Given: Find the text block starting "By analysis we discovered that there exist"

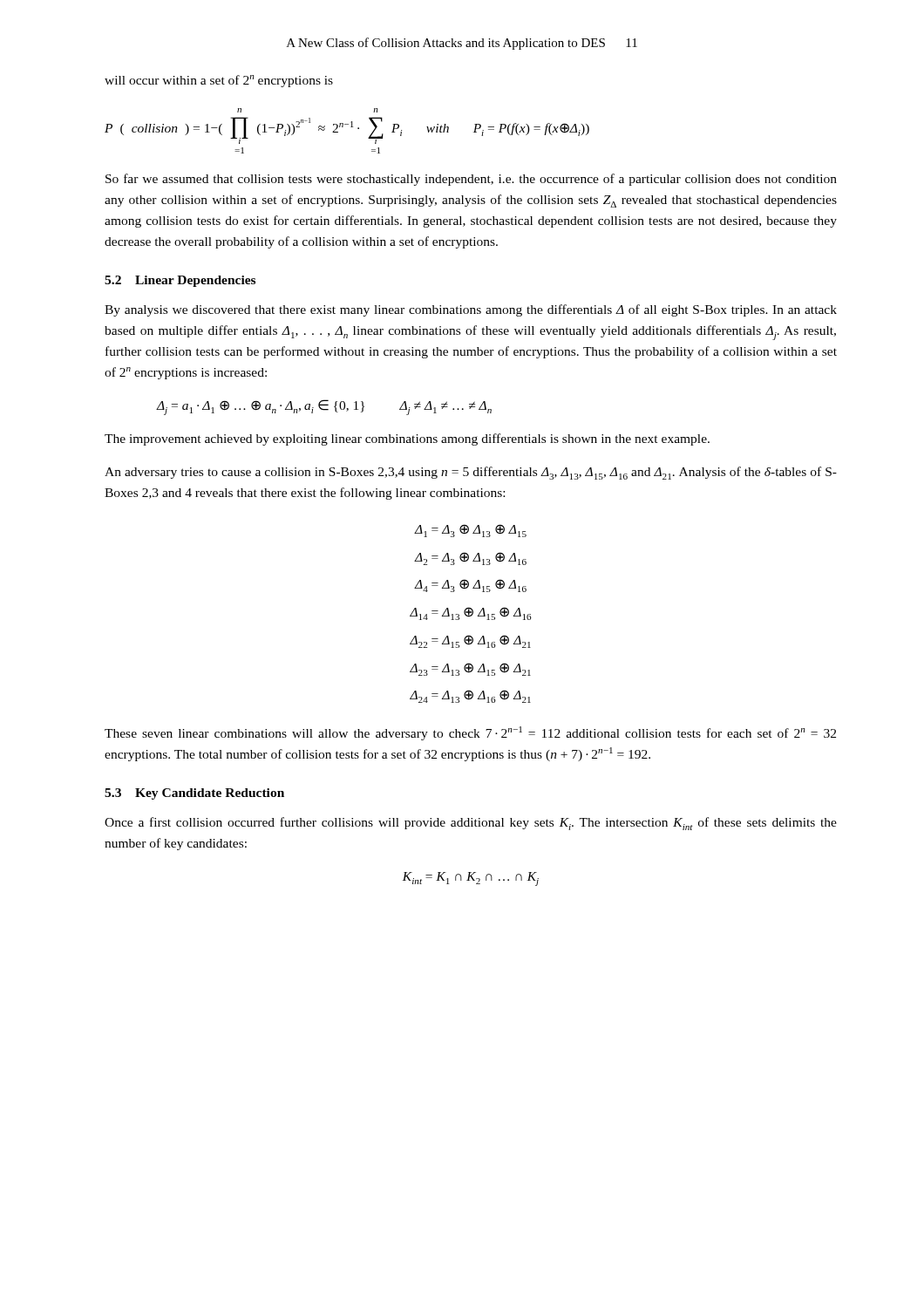Looking at the screenshot, I should tap(471, 340).
